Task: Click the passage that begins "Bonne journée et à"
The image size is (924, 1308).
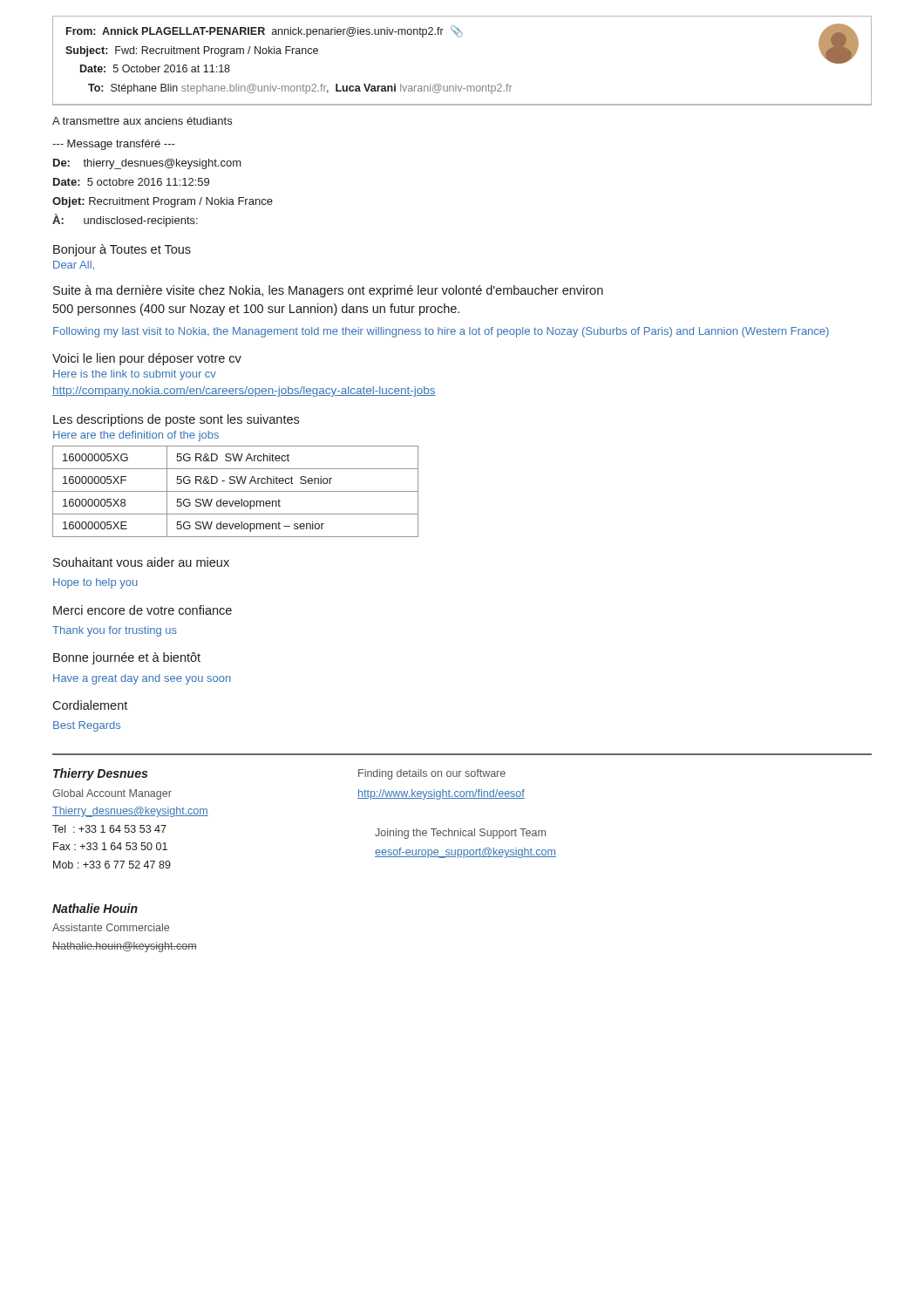Action: 127,658
